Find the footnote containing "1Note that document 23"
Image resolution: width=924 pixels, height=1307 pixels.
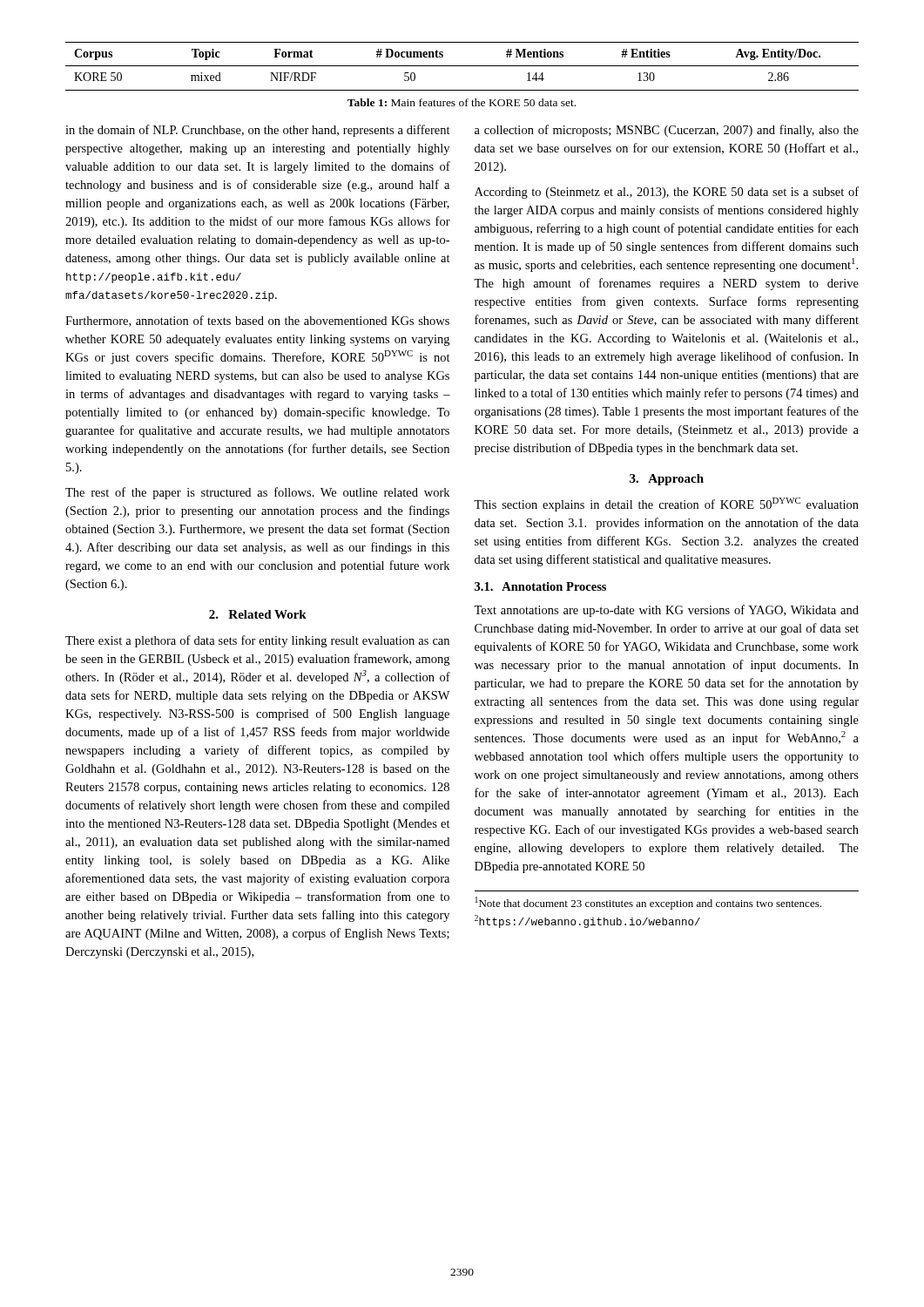coord(648,902)
